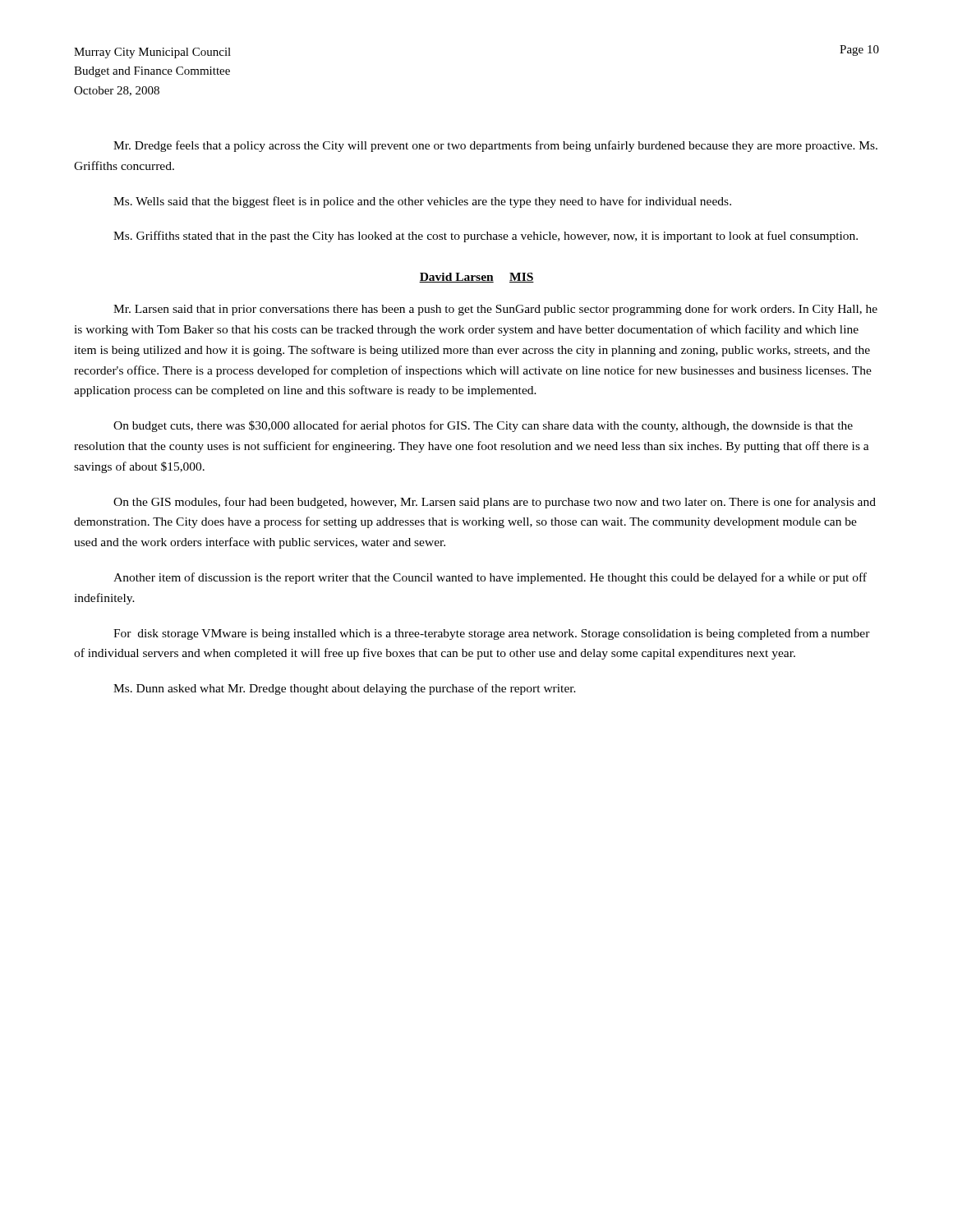Viewport: 953px width, 1232px height.
Task: Click on the text starting "Mr. Dredge feels that a"
Action: (x=476, y=155)
